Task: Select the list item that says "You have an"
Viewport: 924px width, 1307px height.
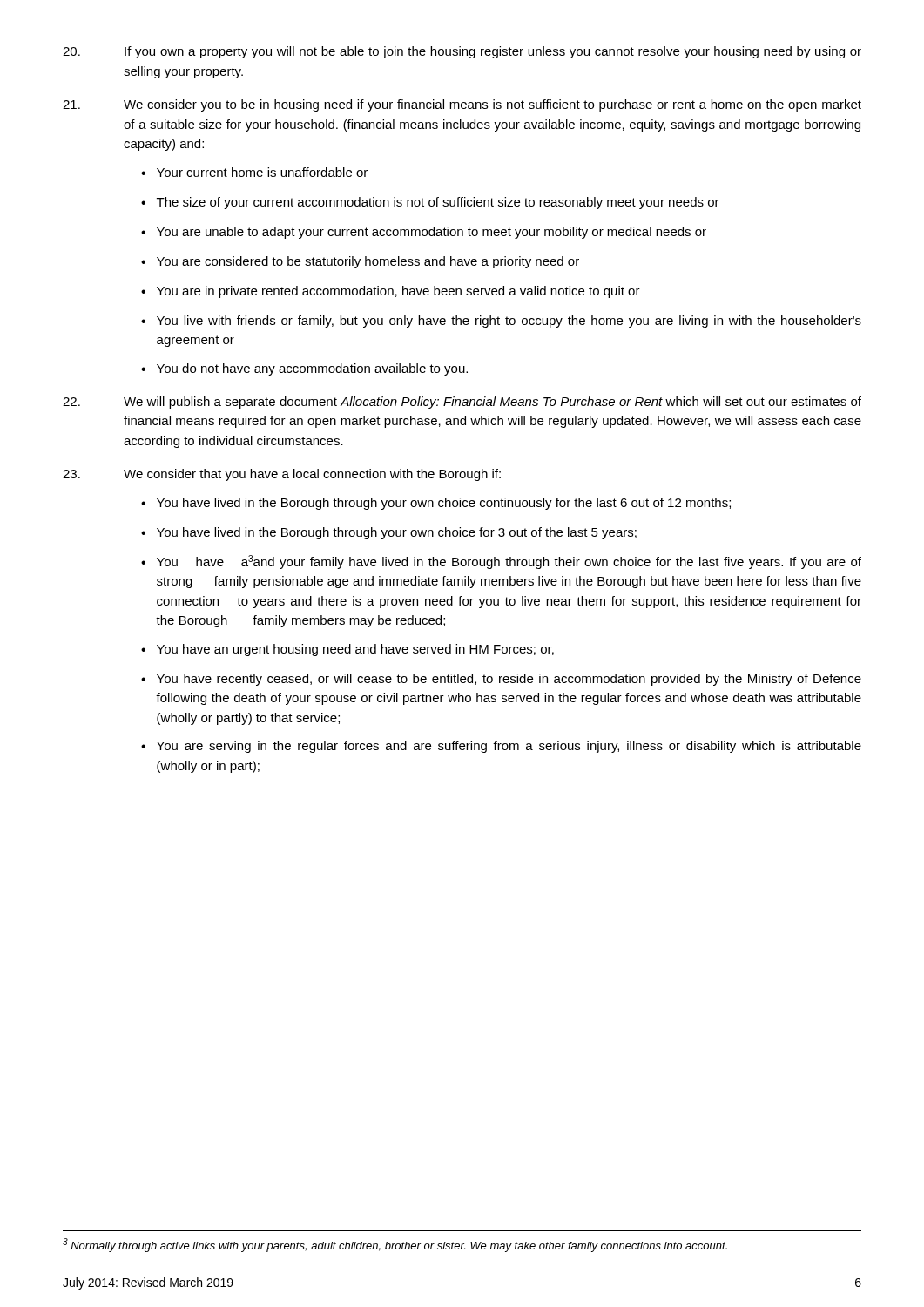Action: pos(356,648)
